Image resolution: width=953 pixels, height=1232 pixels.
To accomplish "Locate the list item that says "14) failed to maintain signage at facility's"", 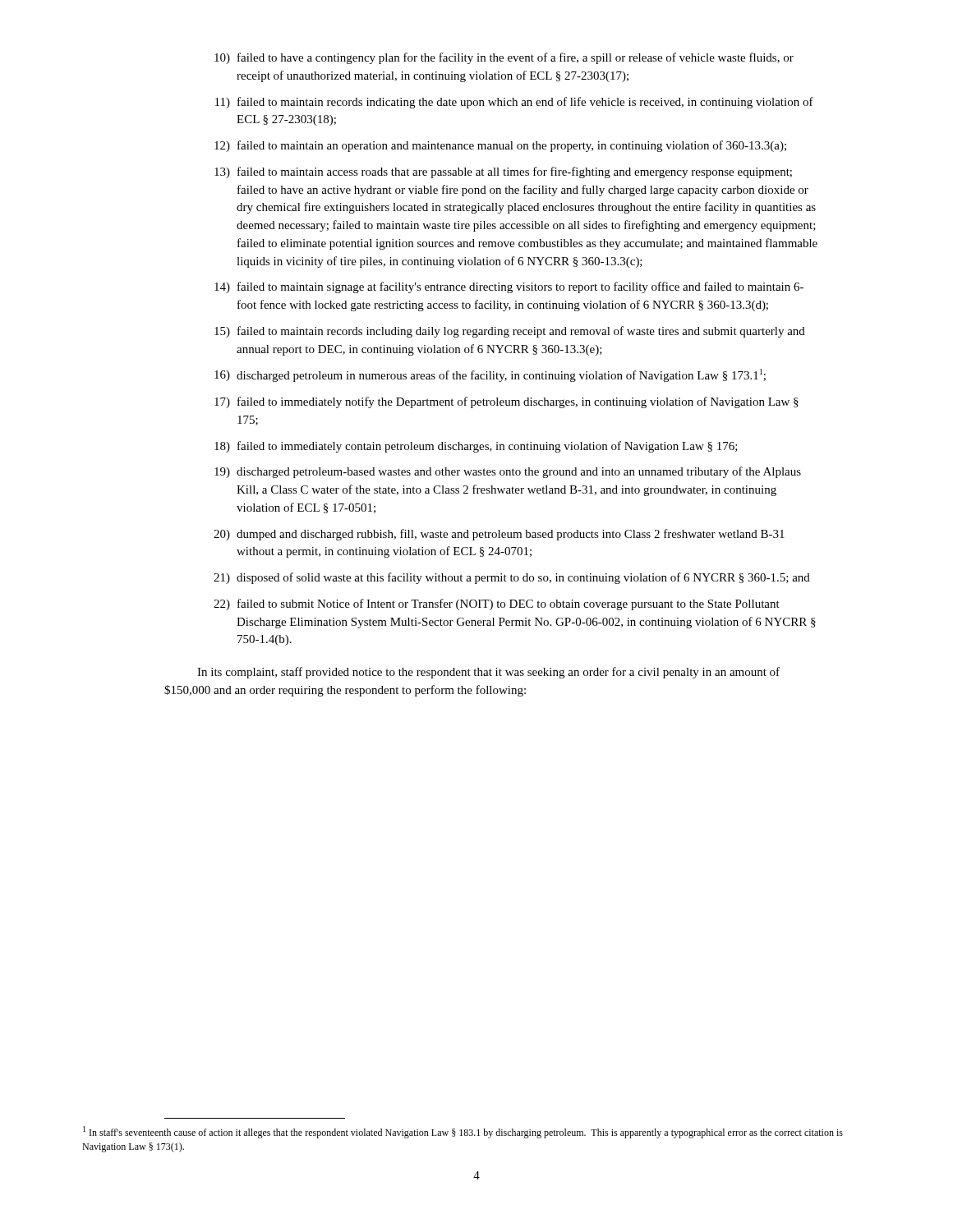I will pyautogui.click(x=505, y=297).
